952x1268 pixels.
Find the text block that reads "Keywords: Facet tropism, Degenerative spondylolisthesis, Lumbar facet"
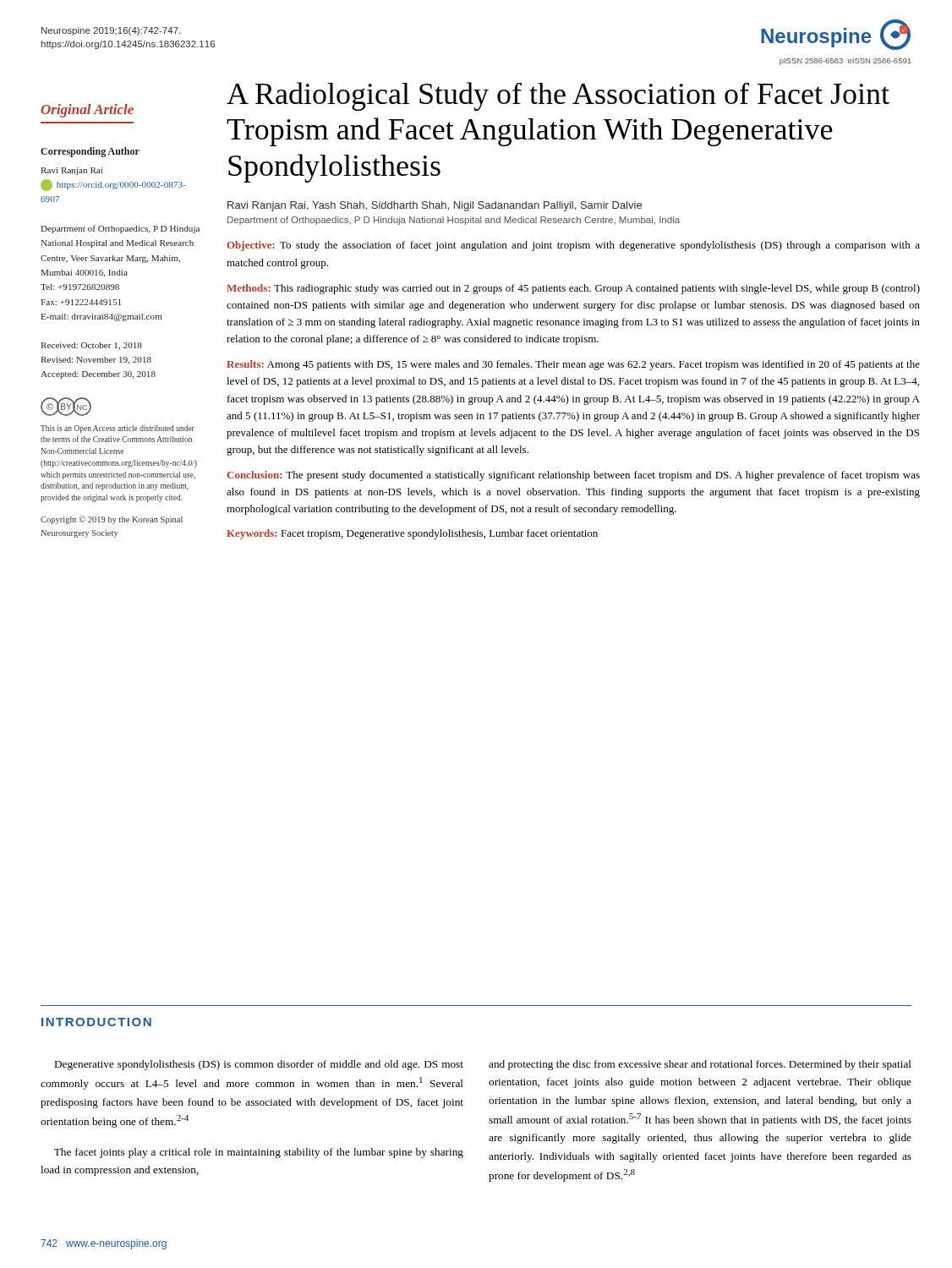point(412,533)
